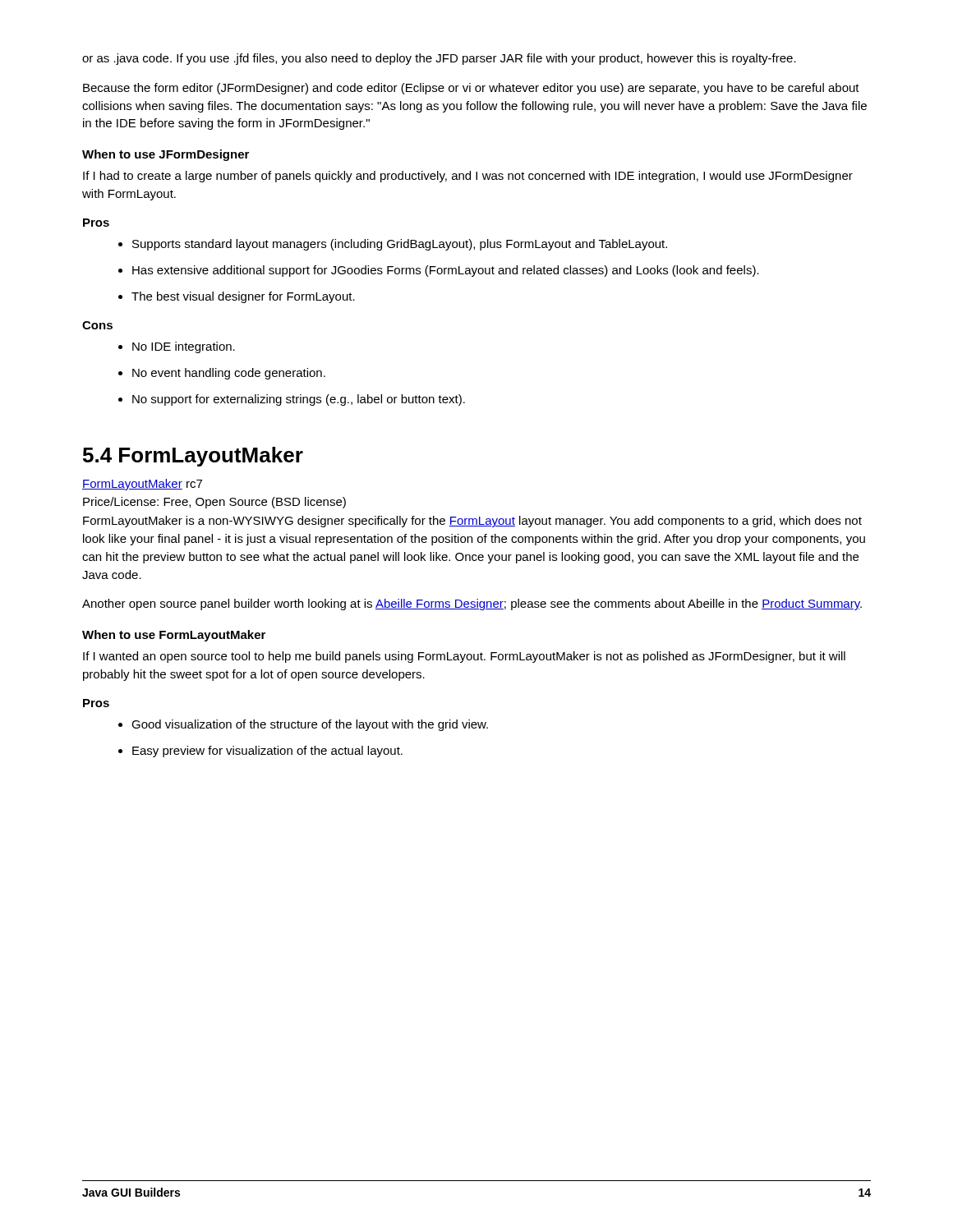Locate the text "5.4 FormLayoutMaker"
The width and height of the screenshot is (953, 1232).
[193, 457]
